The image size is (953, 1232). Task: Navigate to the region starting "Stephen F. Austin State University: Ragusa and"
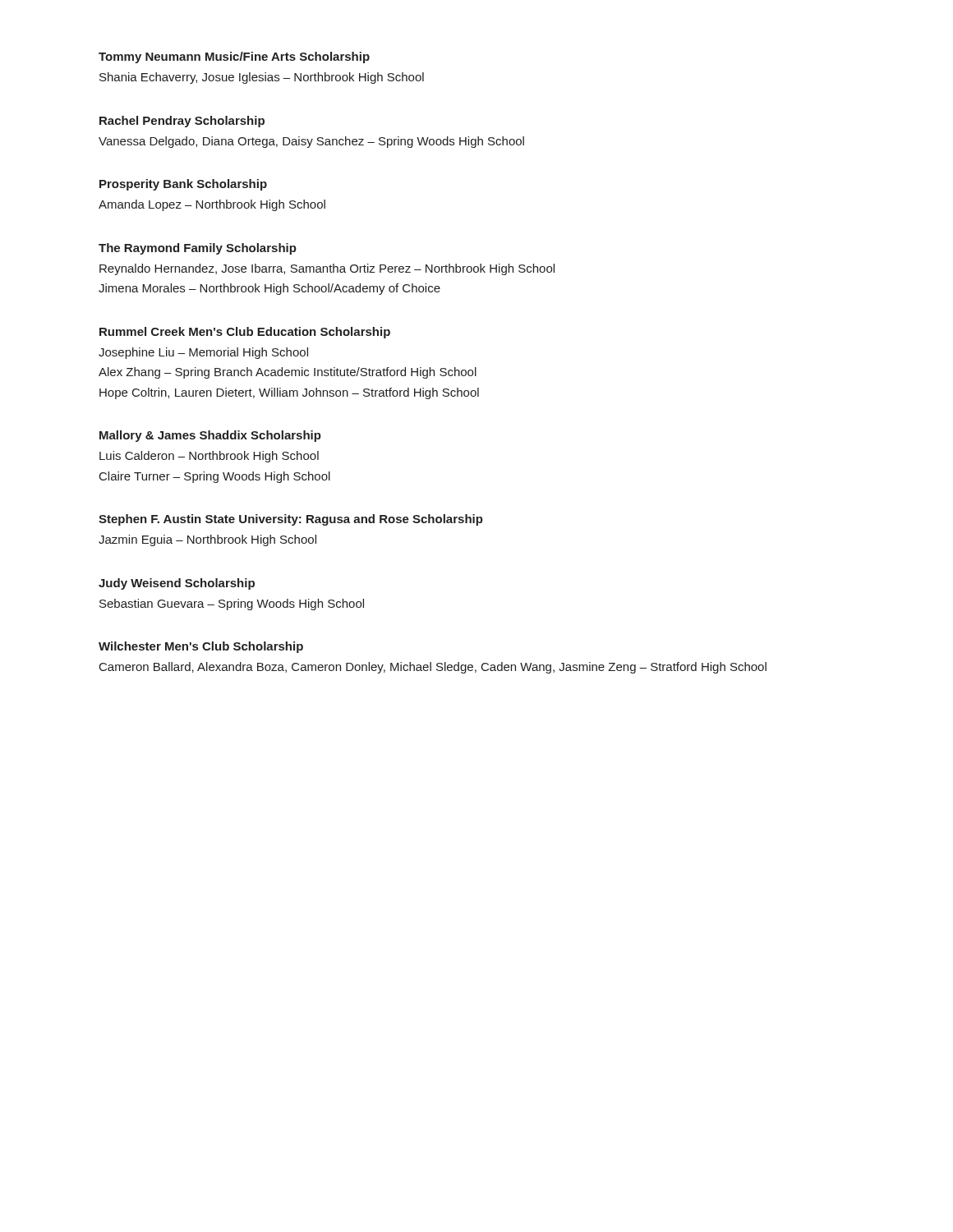pyautogui.click(x=291, y=519)
